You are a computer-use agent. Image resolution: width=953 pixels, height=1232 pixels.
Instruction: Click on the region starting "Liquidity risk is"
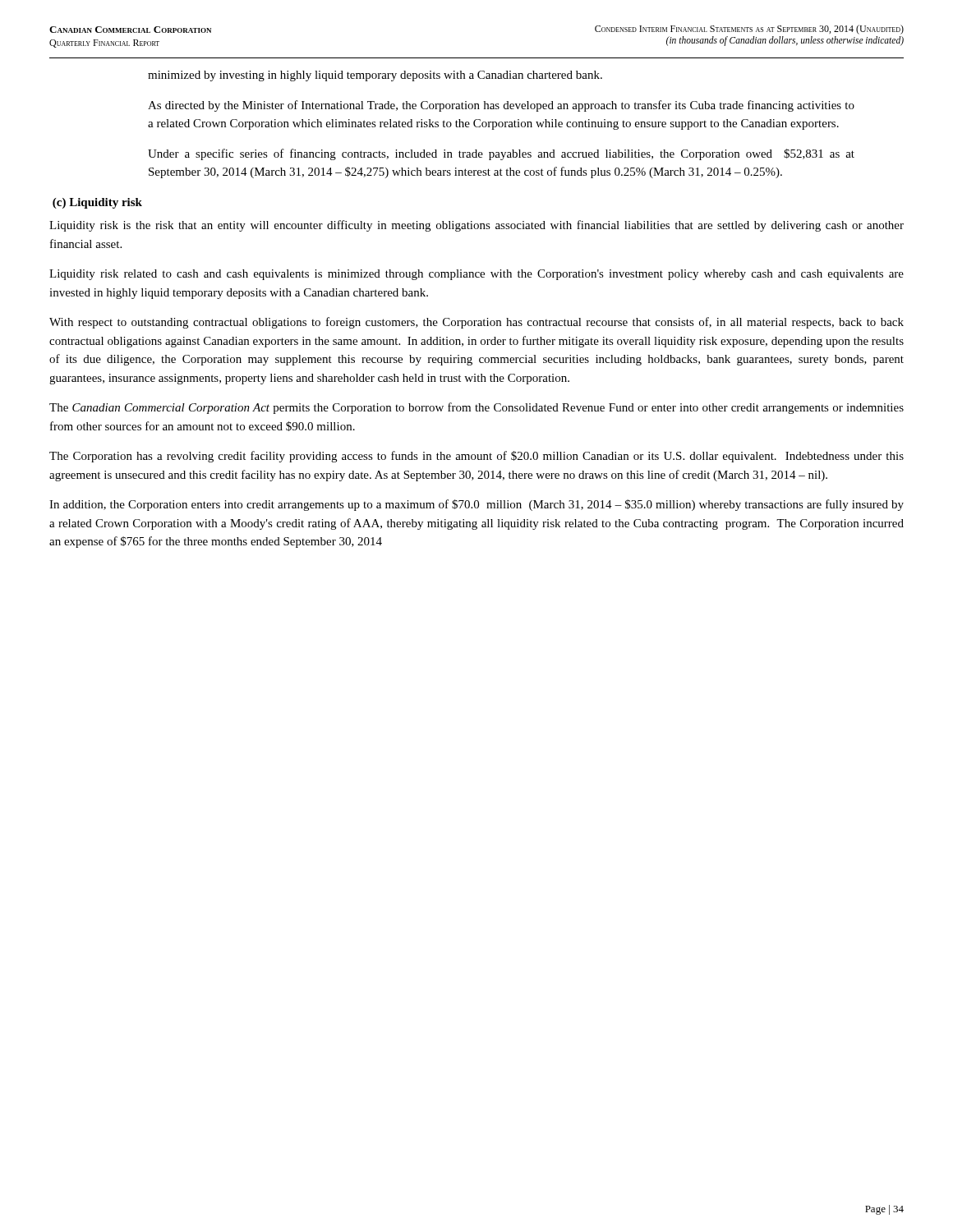476,234
